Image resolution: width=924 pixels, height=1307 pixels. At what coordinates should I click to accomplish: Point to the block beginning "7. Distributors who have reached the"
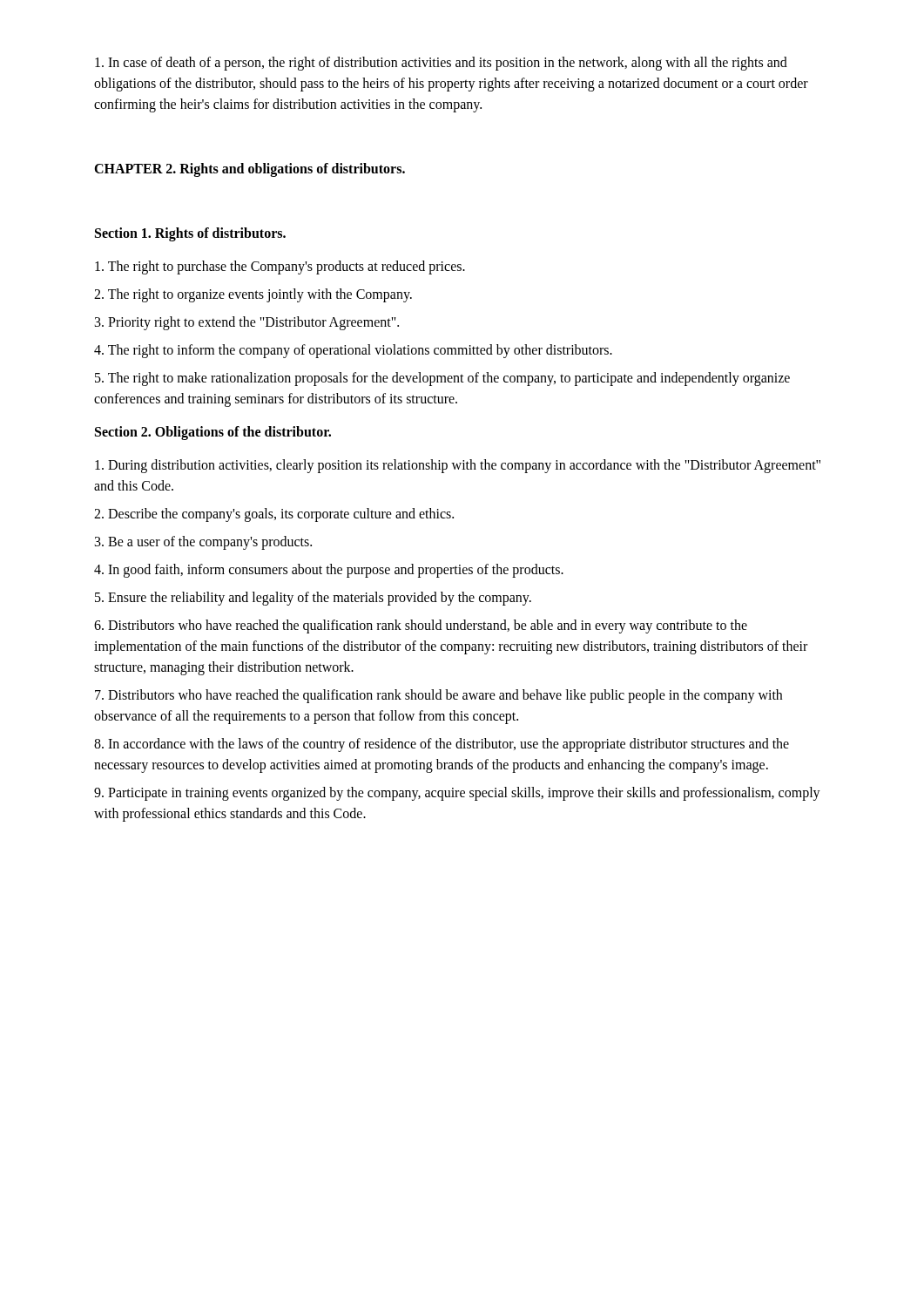click(x=438, y=705)
